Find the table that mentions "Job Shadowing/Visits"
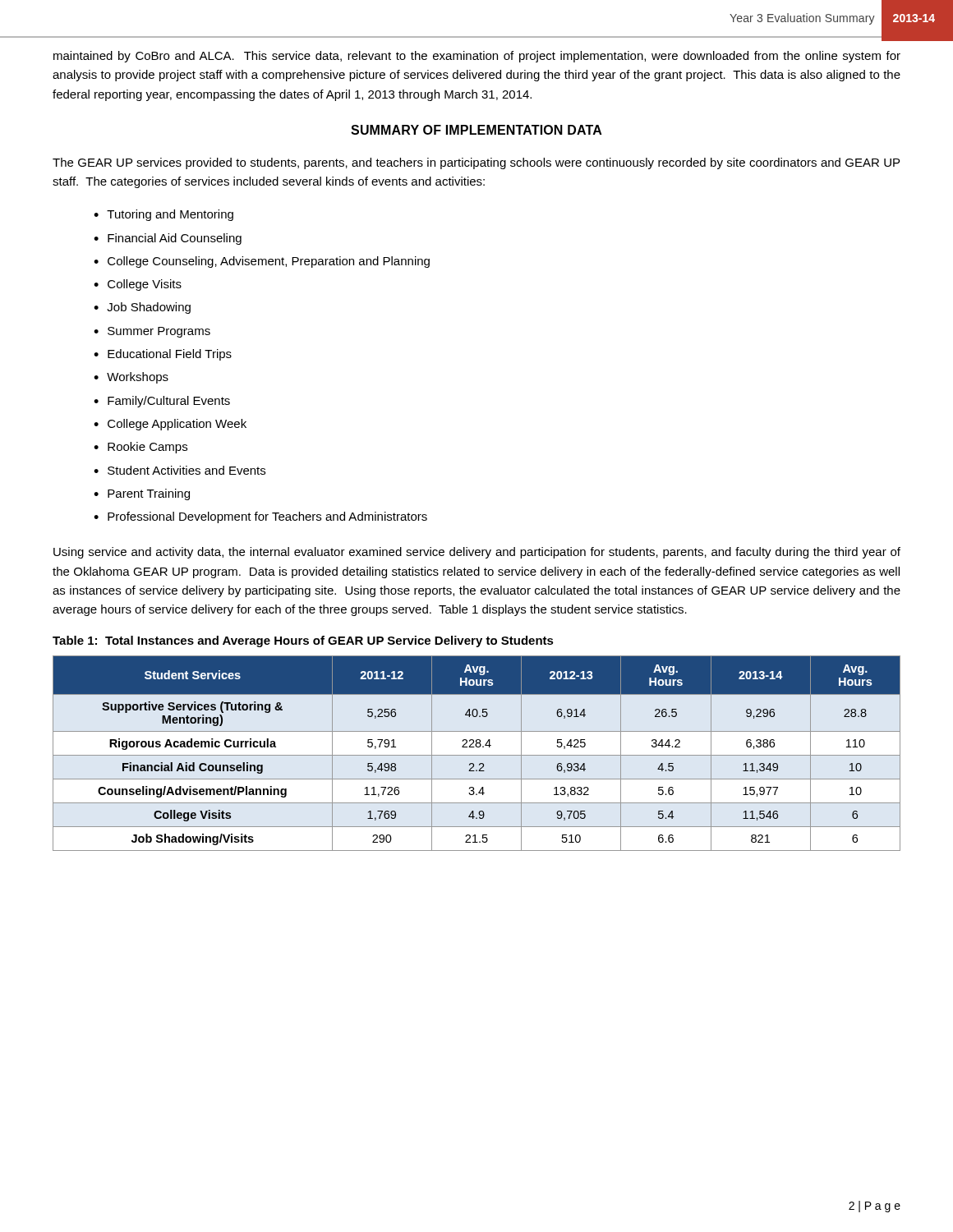 [476, 753]
